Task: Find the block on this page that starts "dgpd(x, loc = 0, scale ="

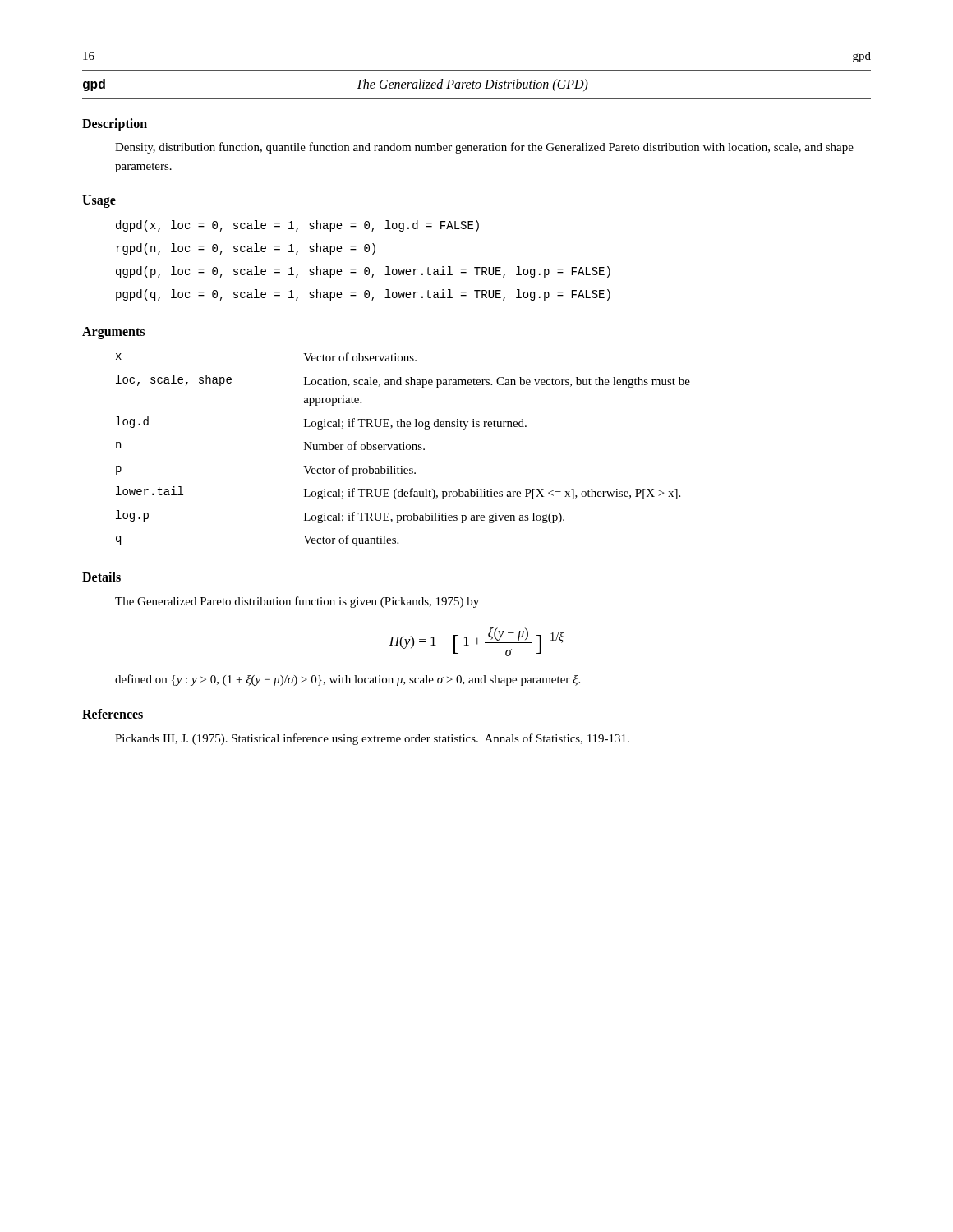Action: [x=364, y=260]
